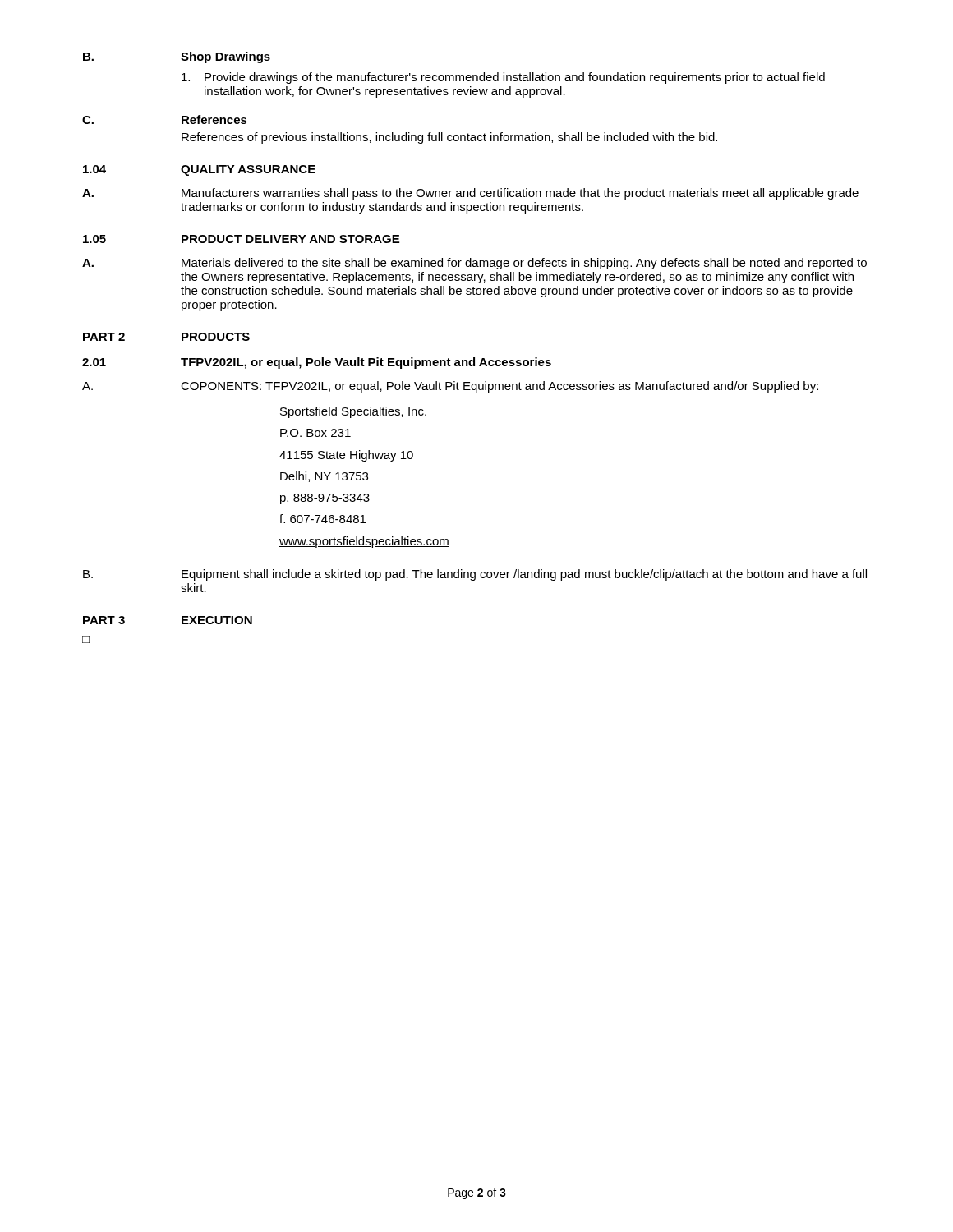This screenshot has width=953, height=1232.
Task: Find the section header with the text "PART 3 EXECUTION"
Action: (99, 620)
